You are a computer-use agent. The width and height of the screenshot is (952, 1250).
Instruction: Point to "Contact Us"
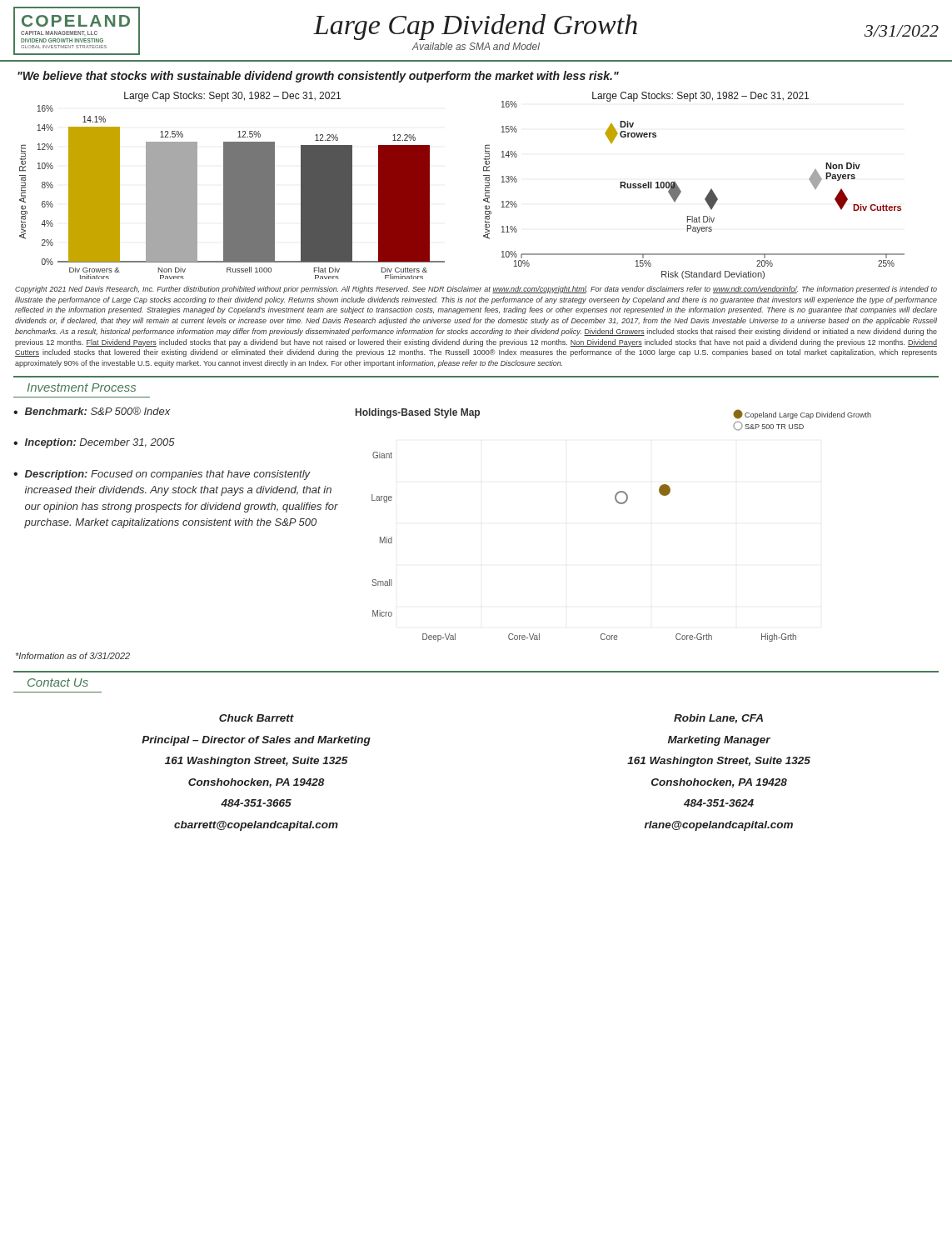[58, 682]
